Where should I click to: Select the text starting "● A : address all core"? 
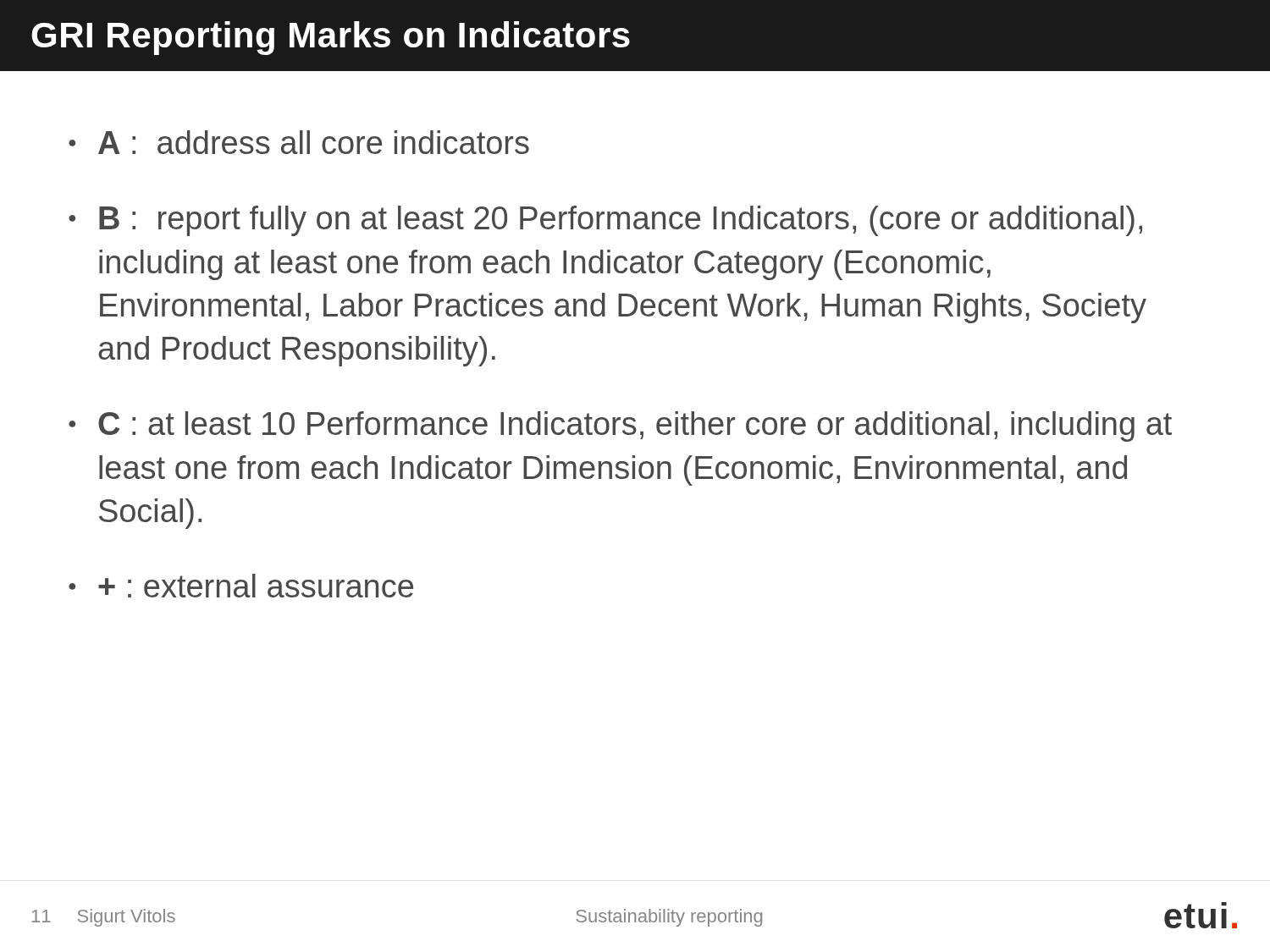pos(299,142)
